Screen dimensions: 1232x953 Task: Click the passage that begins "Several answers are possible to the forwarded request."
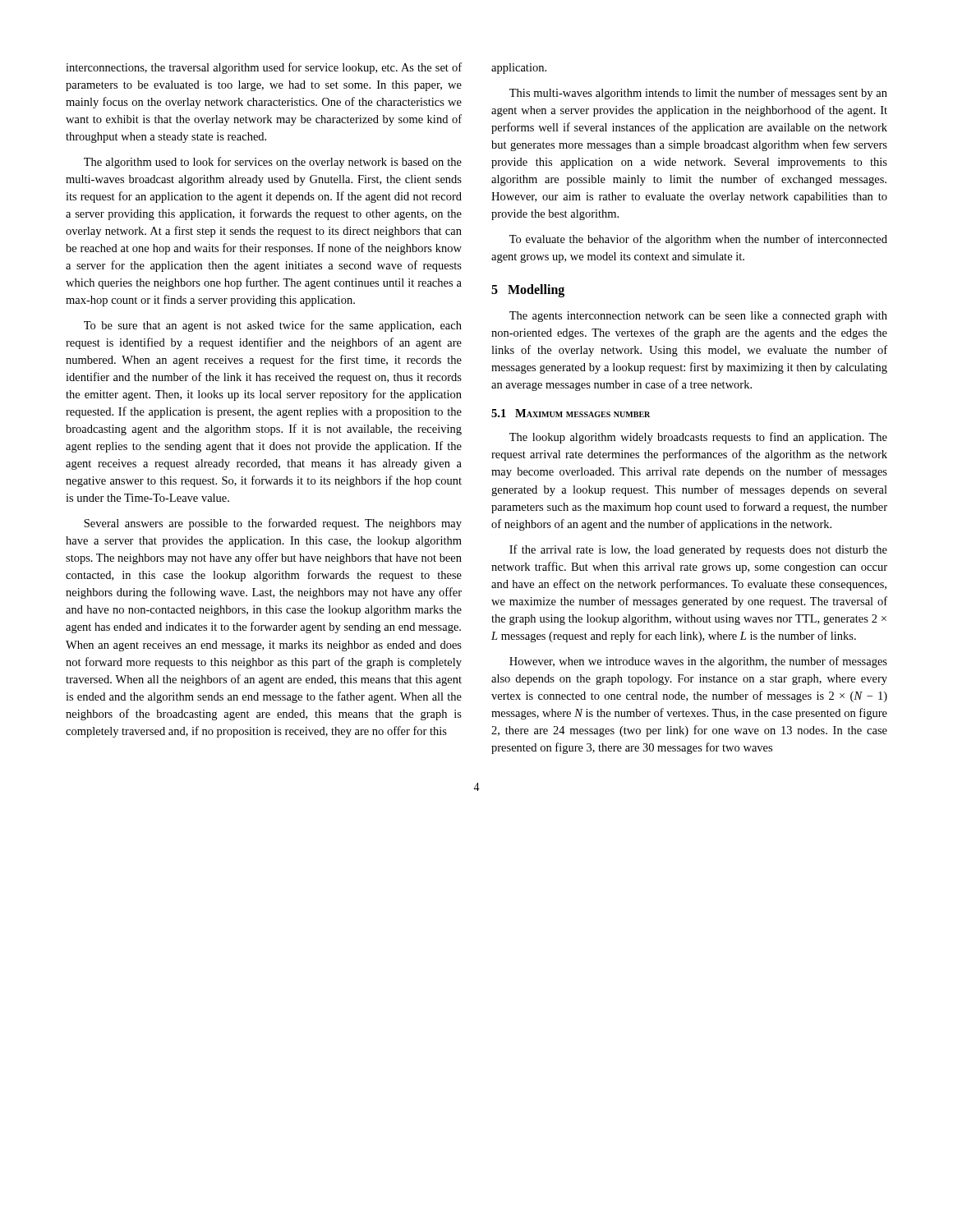pyautogui.click(x=264, y=628)
